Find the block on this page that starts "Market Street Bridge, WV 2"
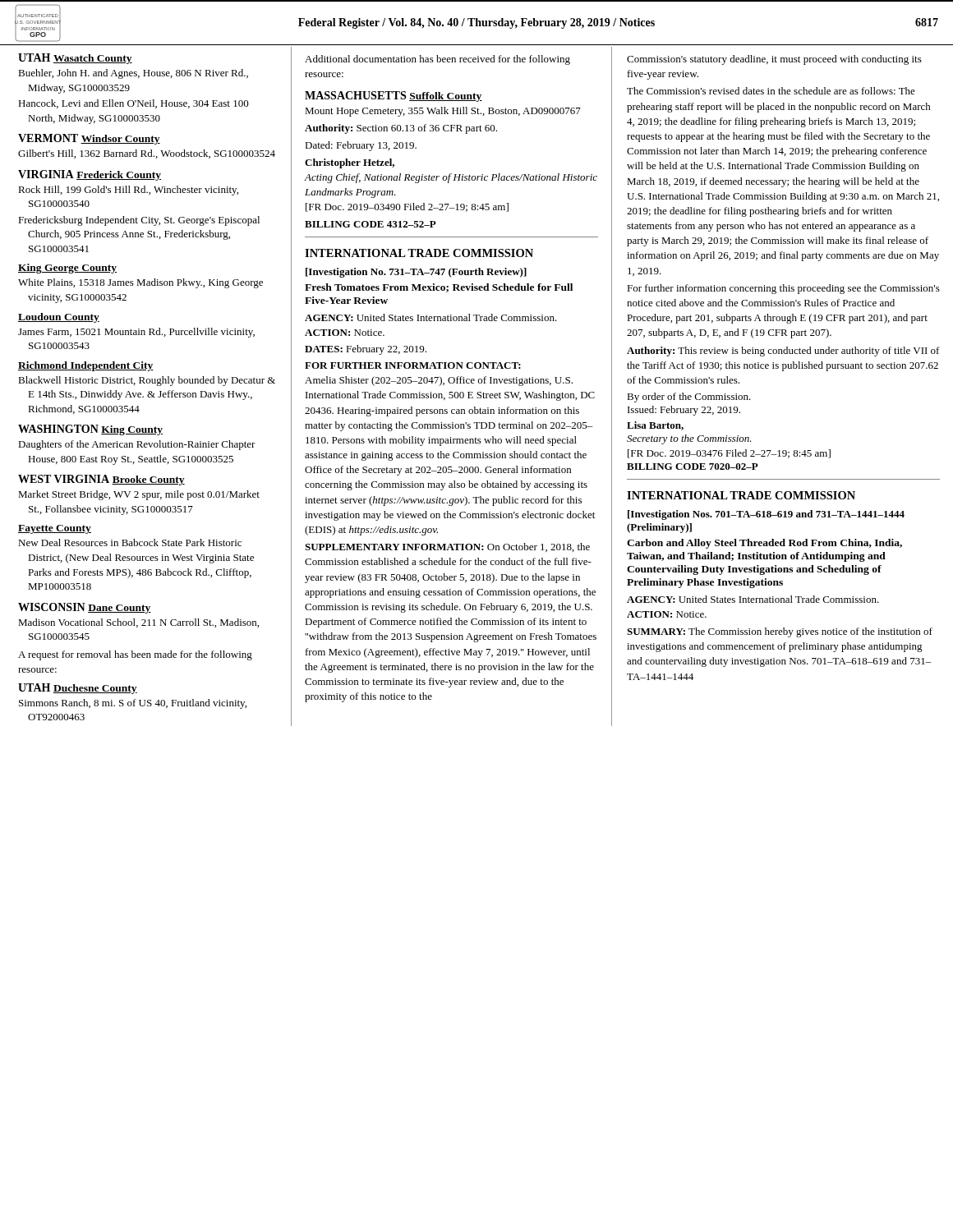The width and height of the screenshot is (953, 1232). (x=139, y=502)
